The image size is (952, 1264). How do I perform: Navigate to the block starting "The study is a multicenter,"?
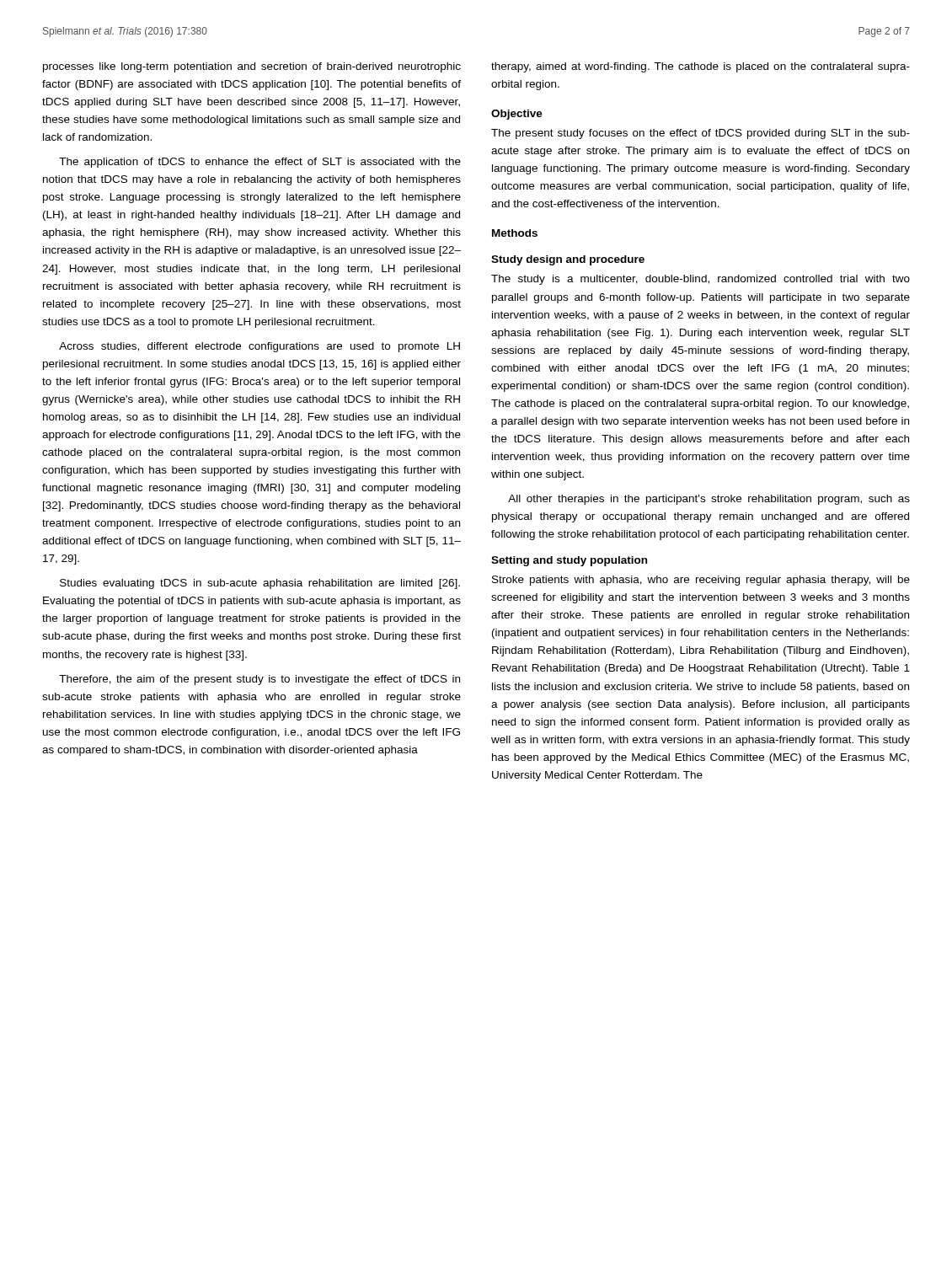[701, 406]
